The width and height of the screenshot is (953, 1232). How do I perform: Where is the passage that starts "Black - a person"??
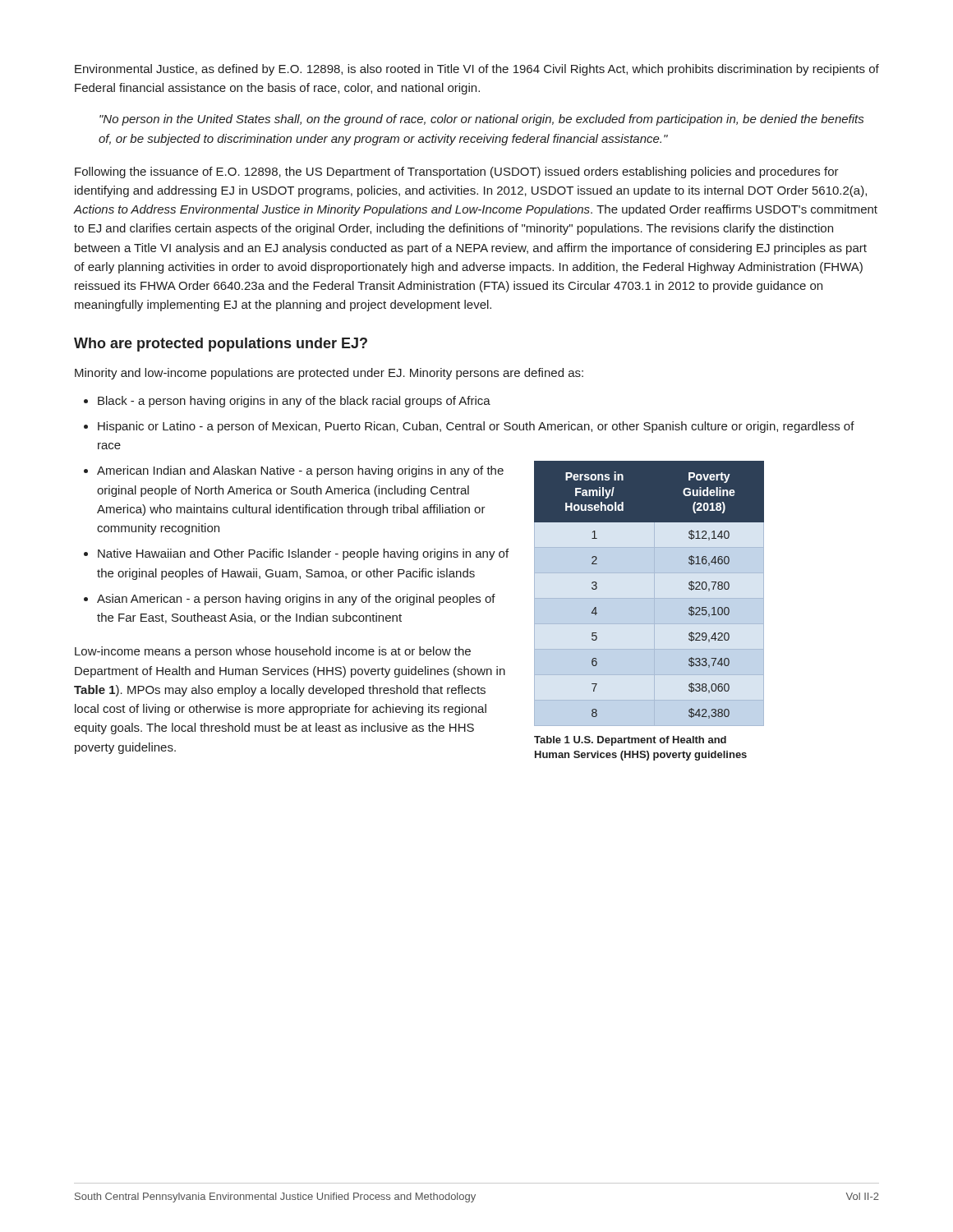tap(476, 423)
